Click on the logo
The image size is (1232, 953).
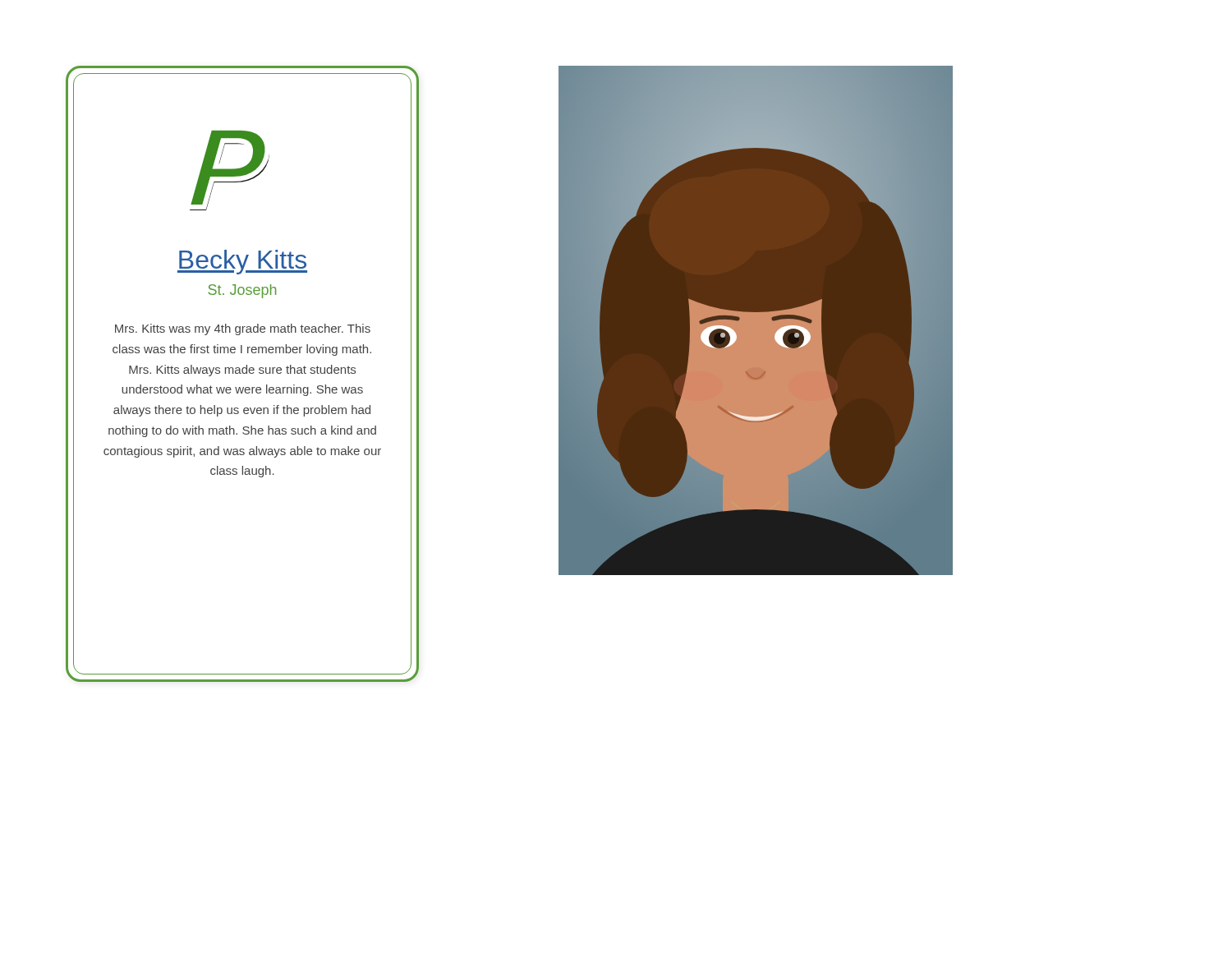pos(242,165)
